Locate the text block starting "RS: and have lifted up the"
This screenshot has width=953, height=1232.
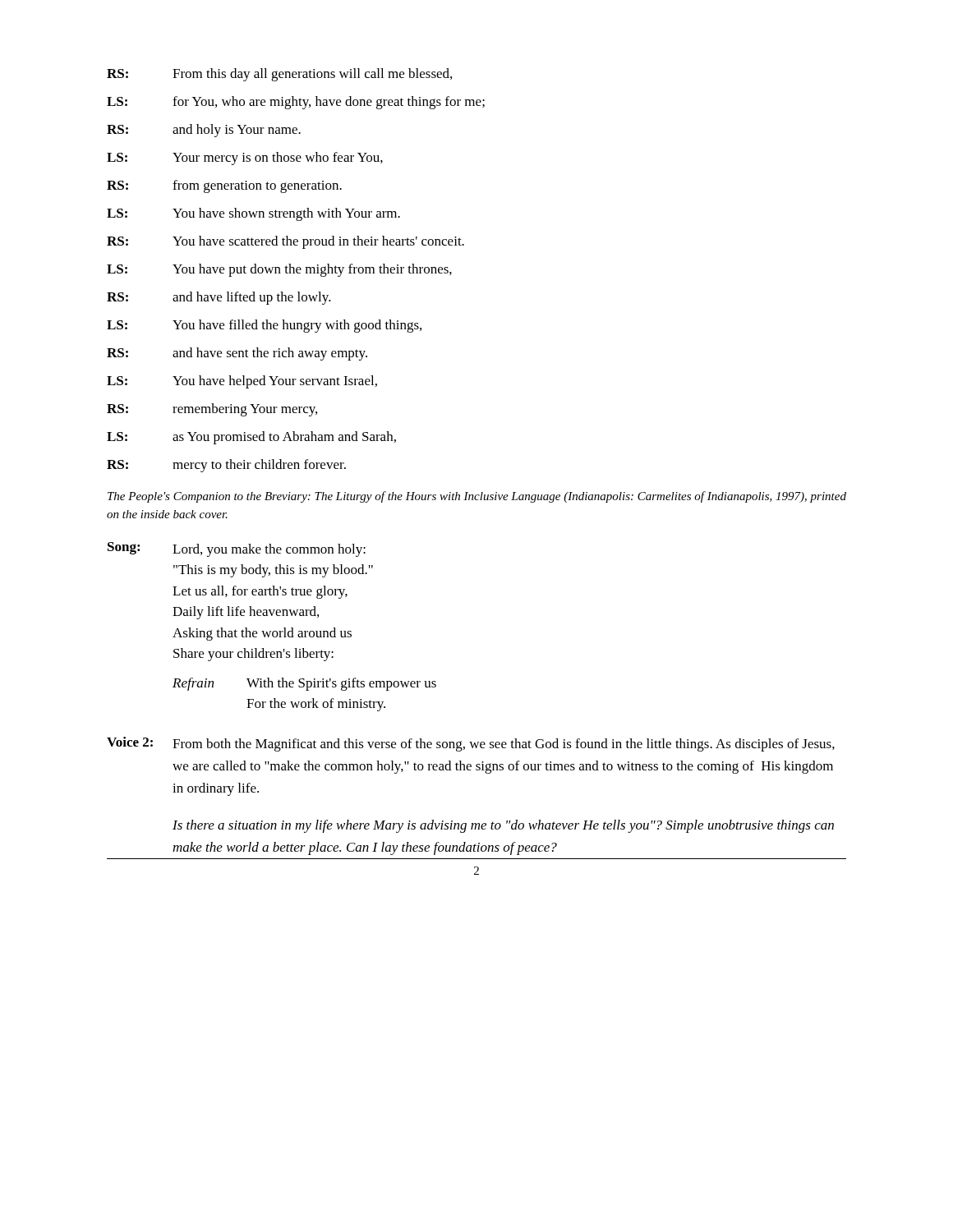pyautogui.click(x=219, y=297)
